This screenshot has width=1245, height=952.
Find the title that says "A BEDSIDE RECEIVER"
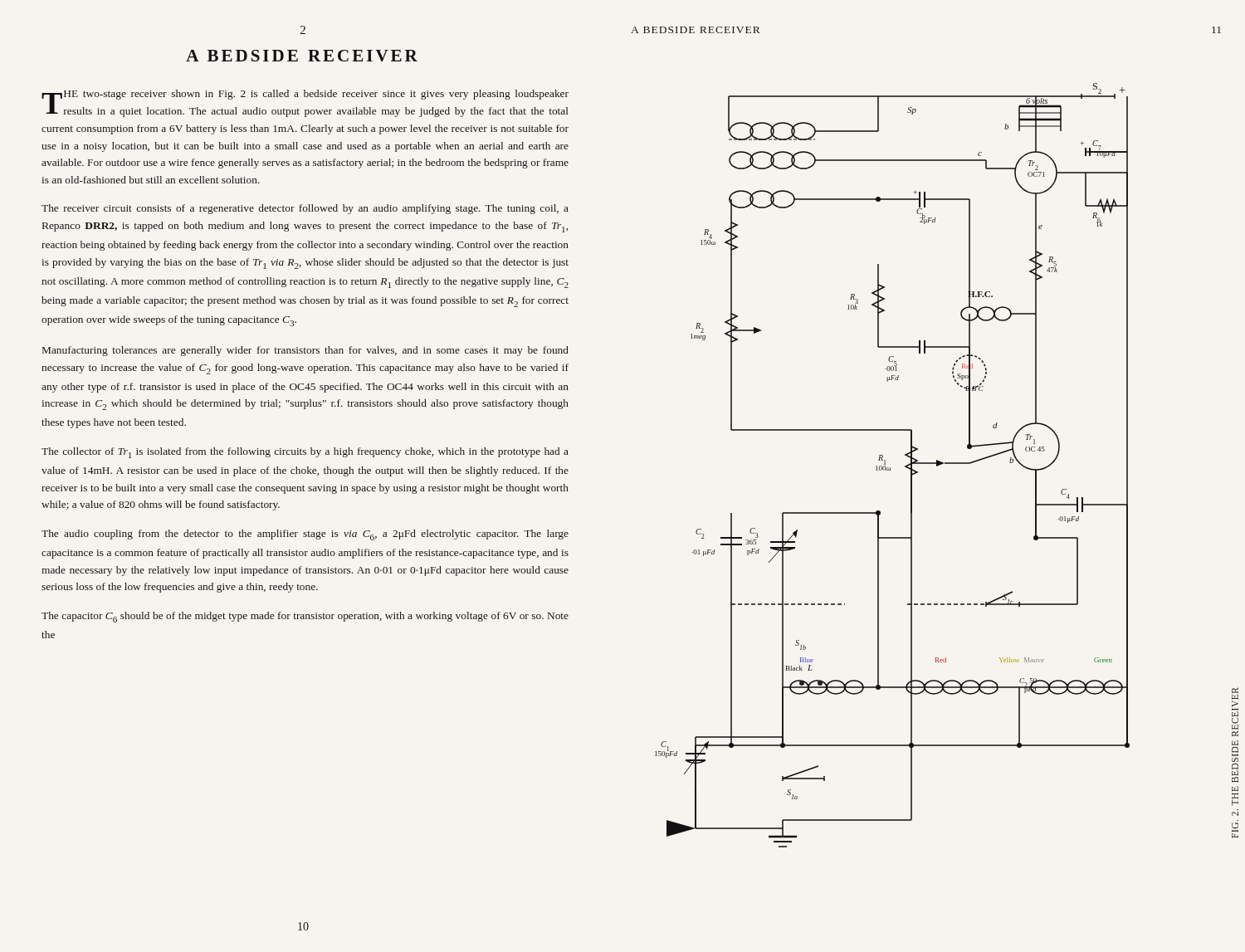click(303, 56)
